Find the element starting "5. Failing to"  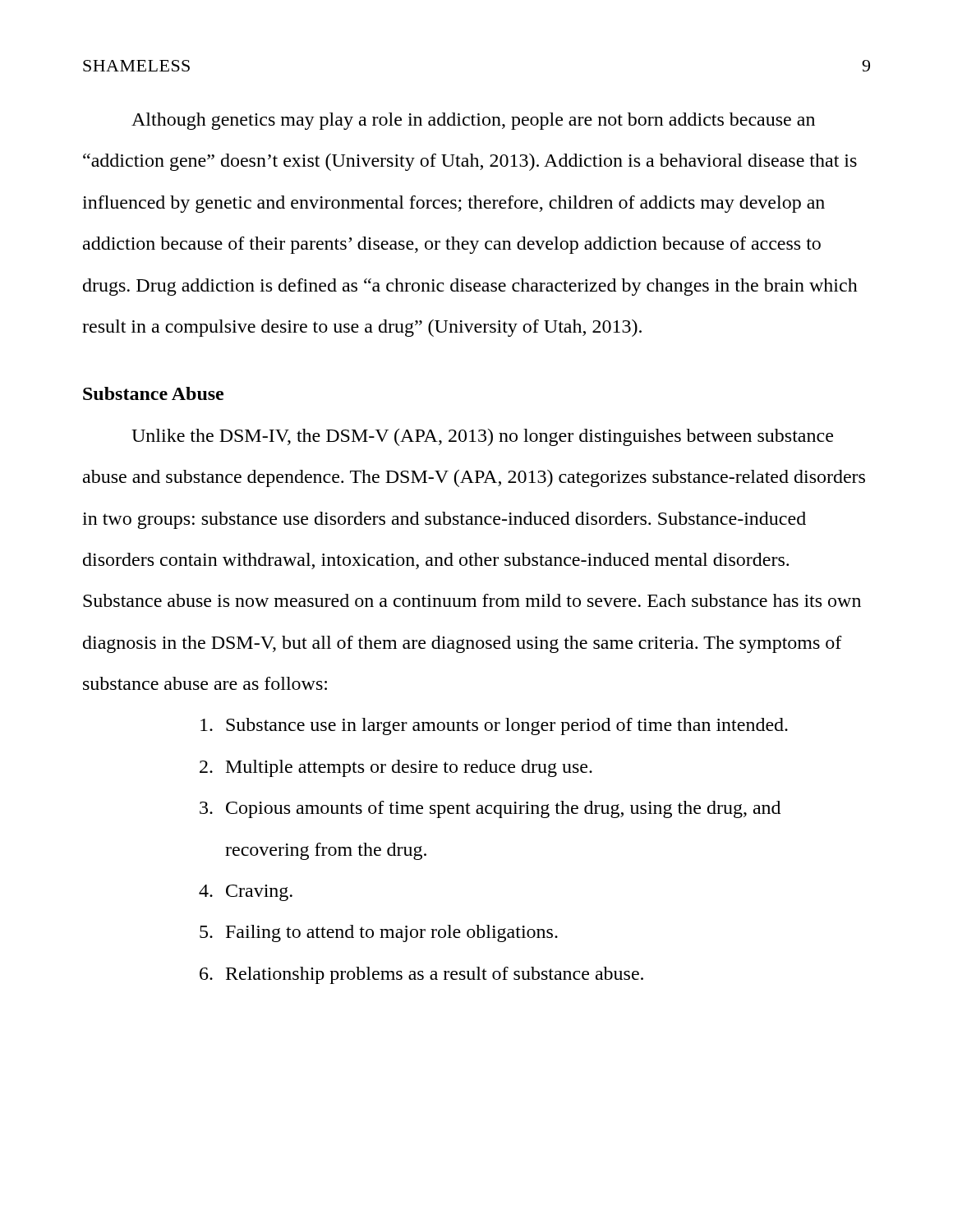[x=526, y=932]
